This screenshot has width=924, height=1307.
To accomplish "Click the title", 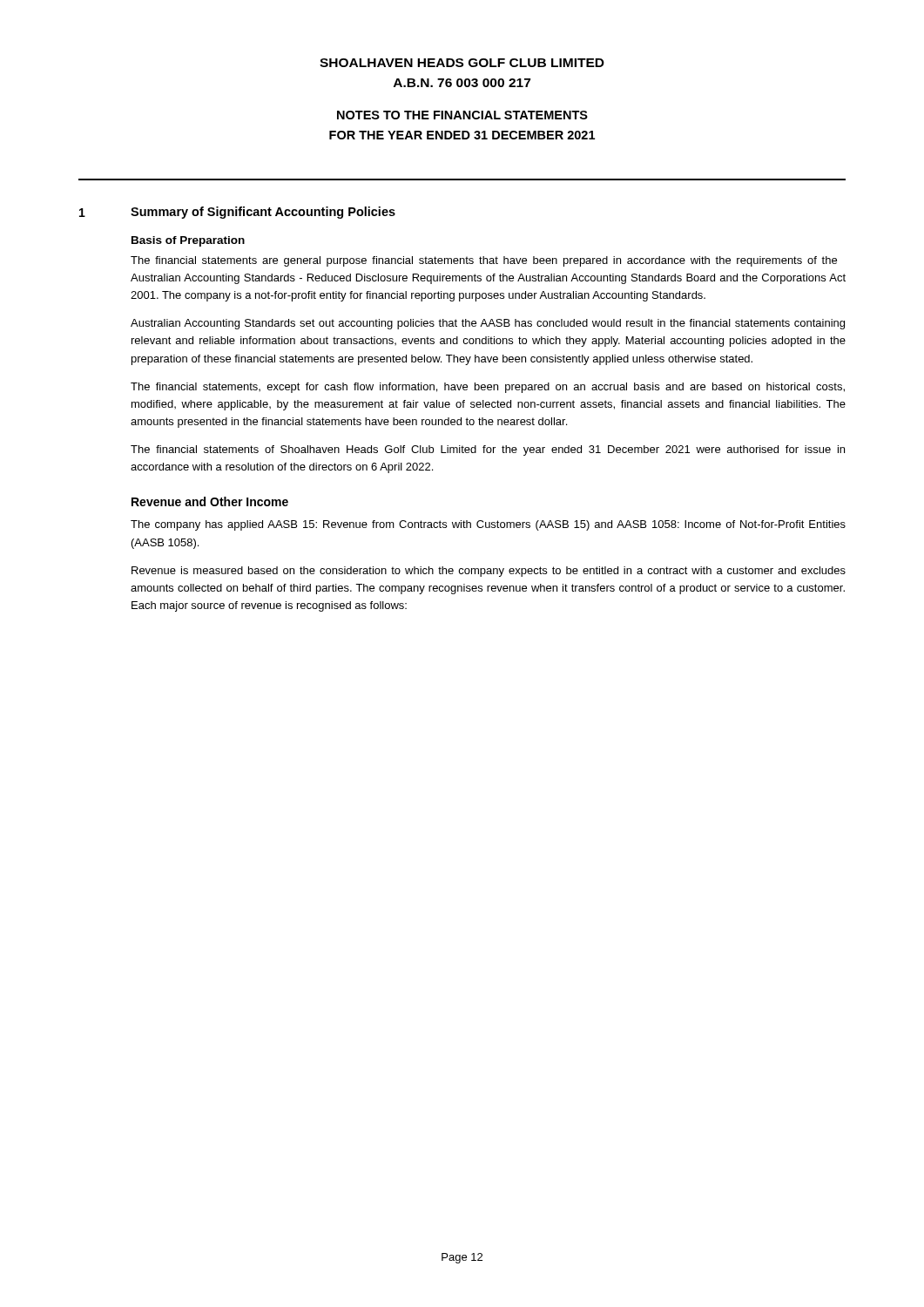I will click(x=462, y=99).
